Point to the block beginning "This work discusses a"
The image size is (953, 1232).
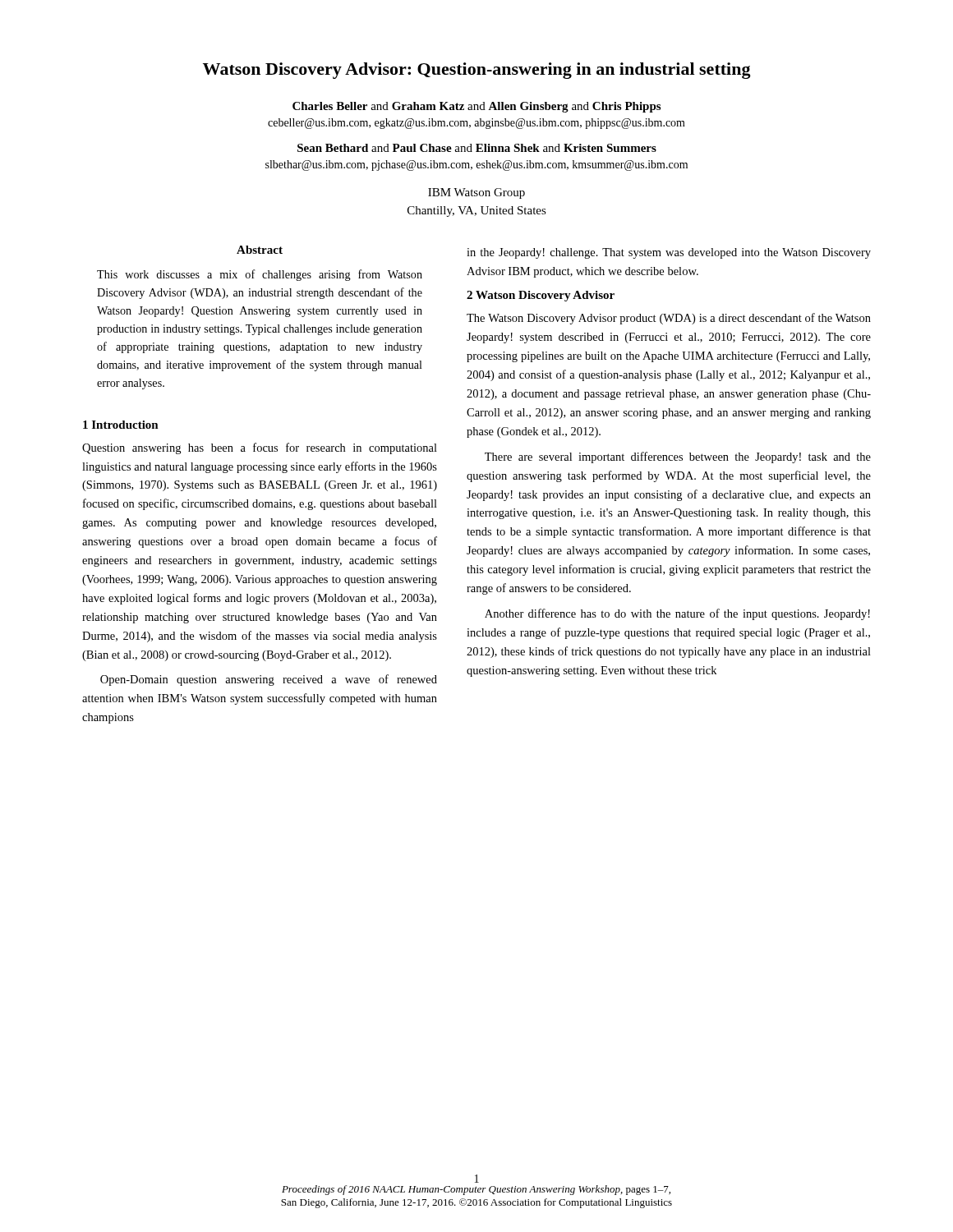click(x=260, y=328)
